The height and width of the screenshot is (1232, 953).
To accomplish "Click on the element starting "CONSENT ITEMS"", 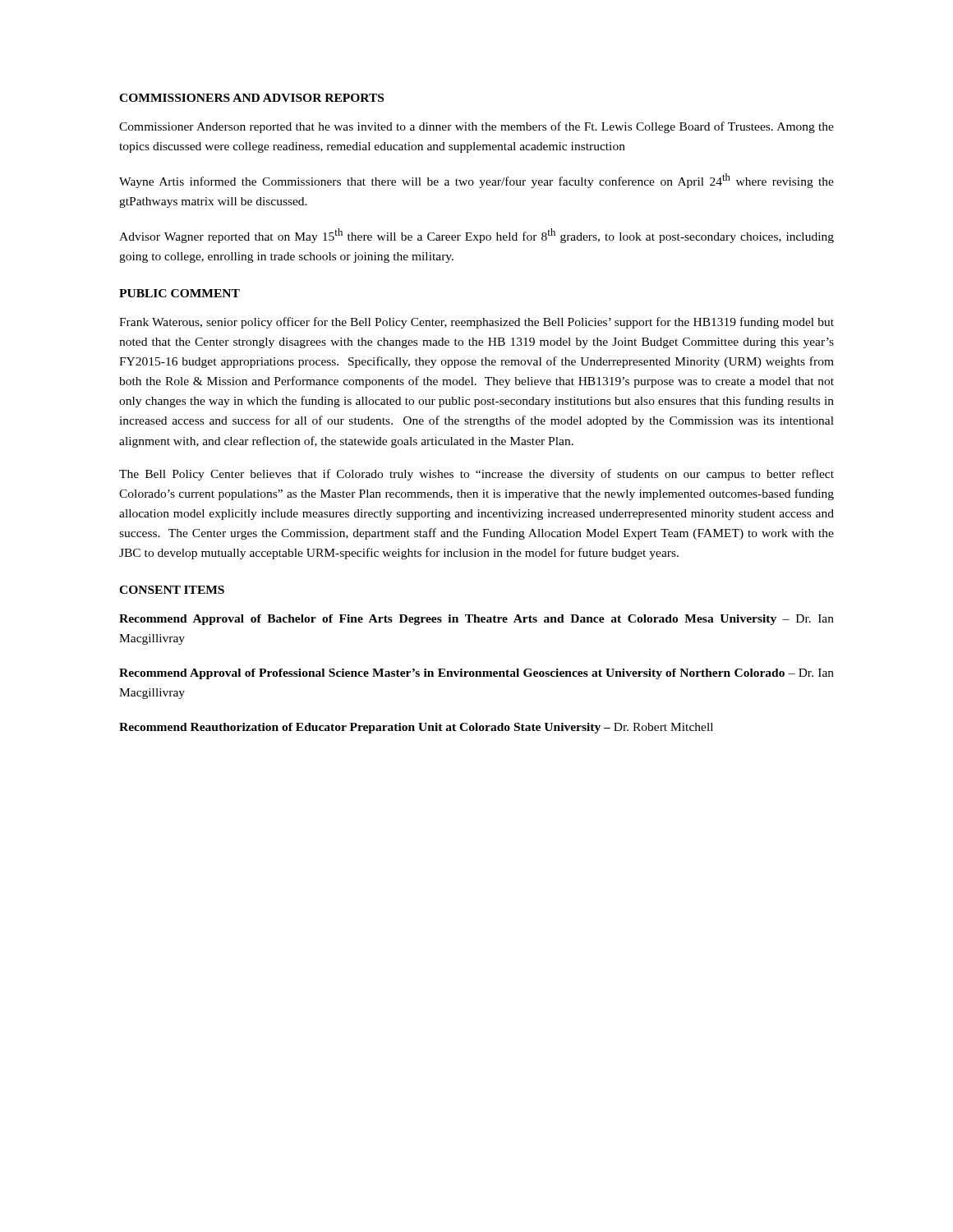I will [x=172, y=589].
